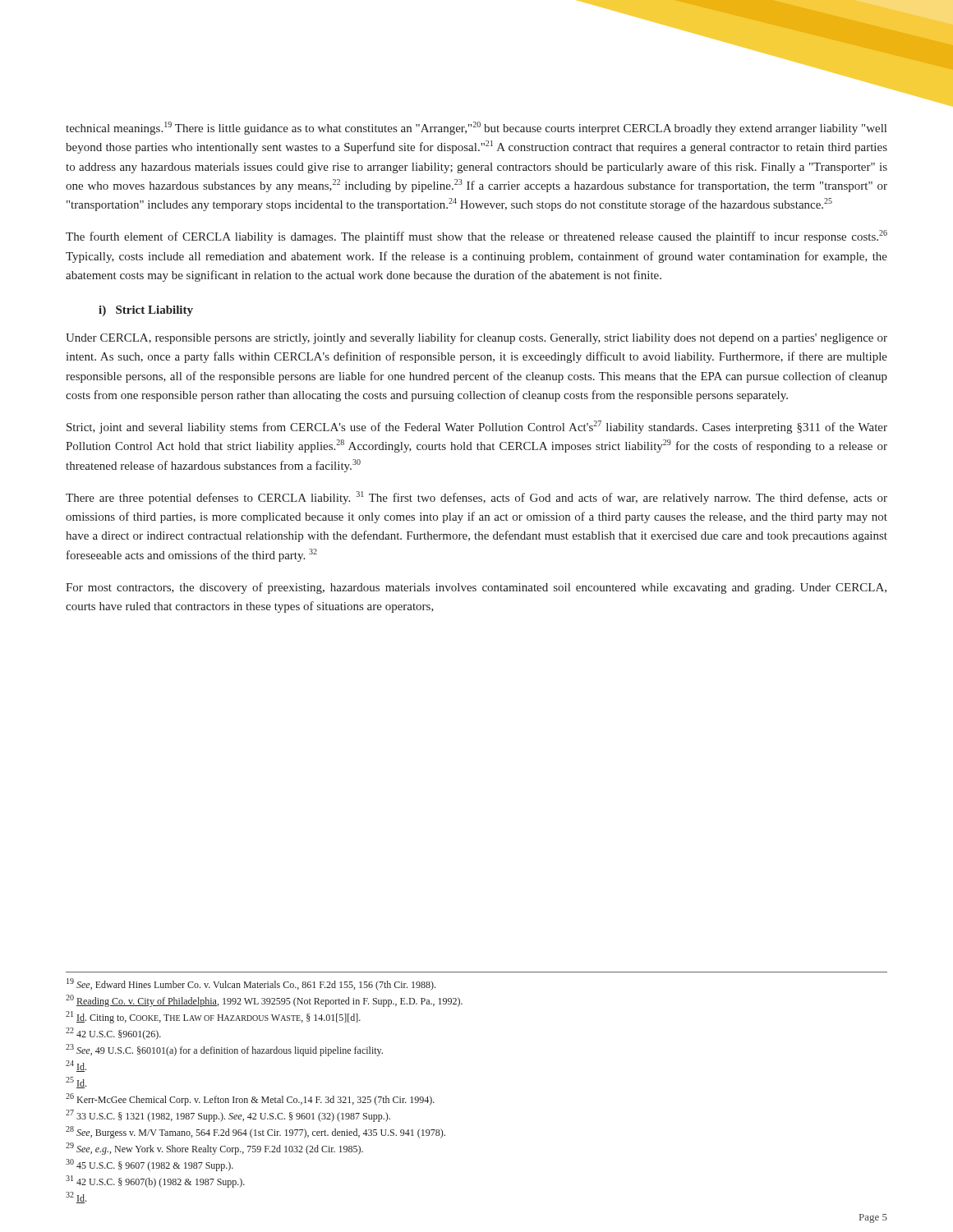This screenshot has height=1232, width=953.
Task: Click on the footnote that says "29 See, e.g., New York v. Shore"
Action: click(215, 1148)
